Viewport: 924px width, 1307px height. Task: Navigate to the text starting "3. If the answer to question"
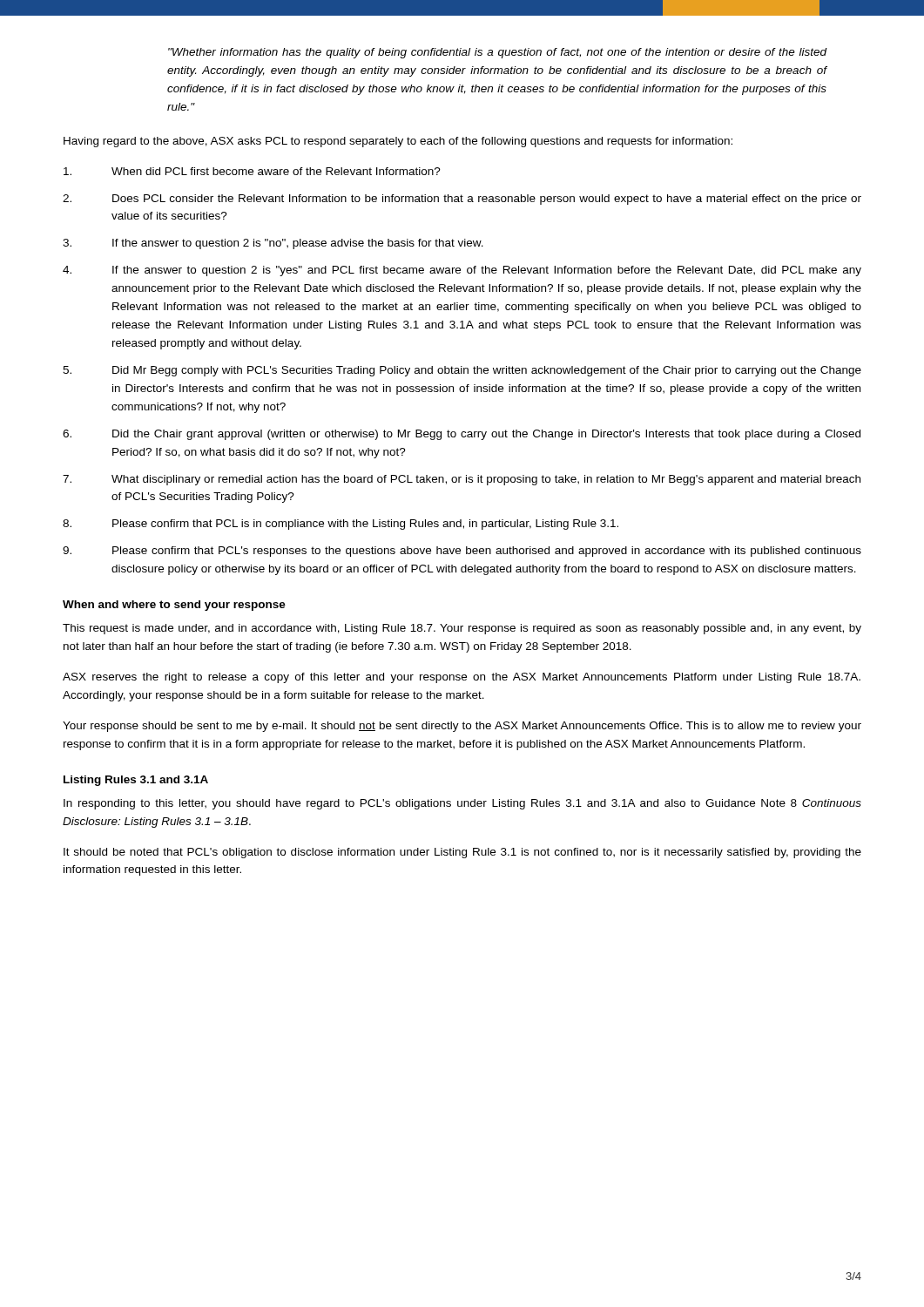pyautogui.click(x=462, y=244)
